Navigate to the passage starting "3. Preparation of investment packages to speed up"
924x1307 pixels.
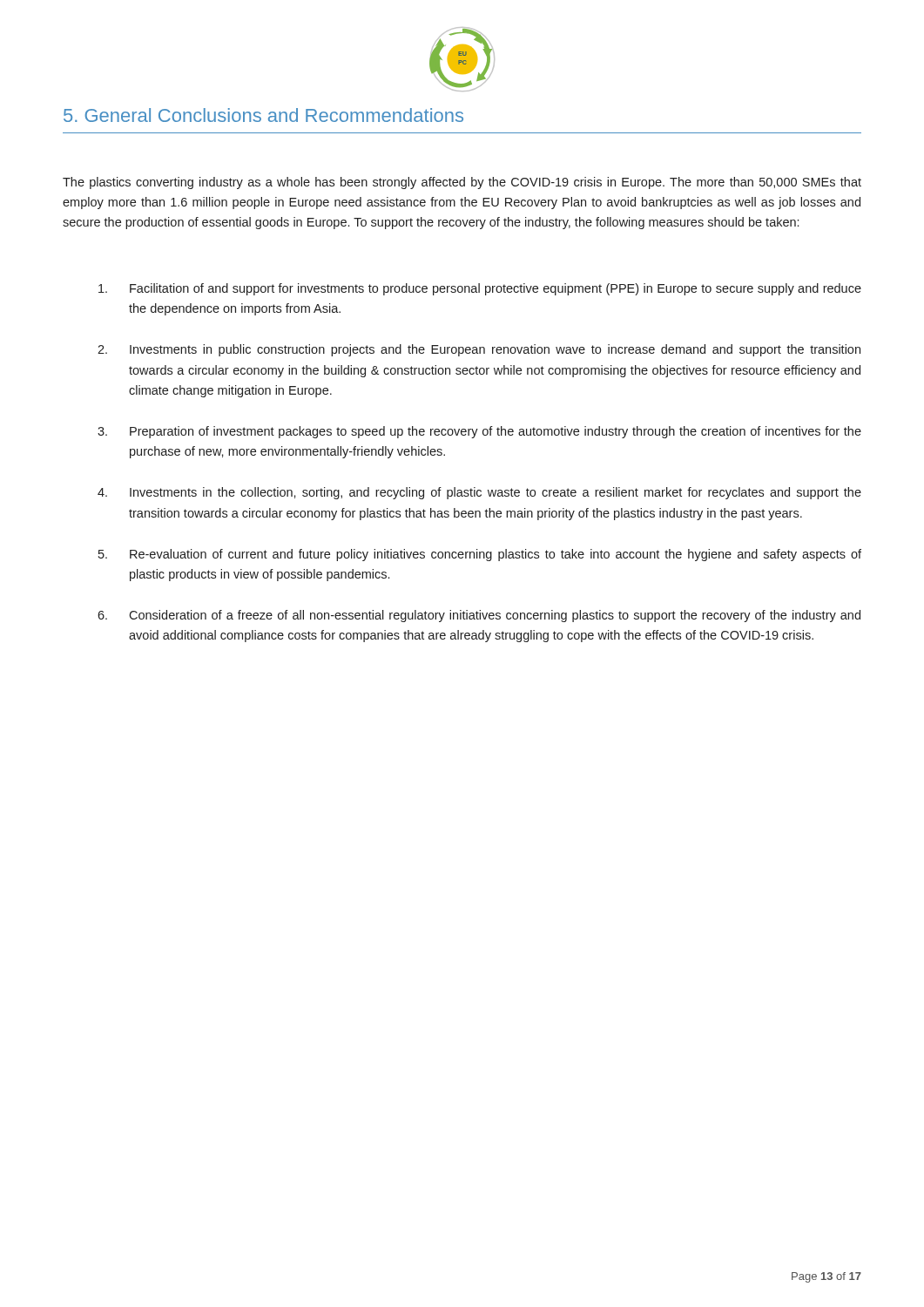(462, 442)
